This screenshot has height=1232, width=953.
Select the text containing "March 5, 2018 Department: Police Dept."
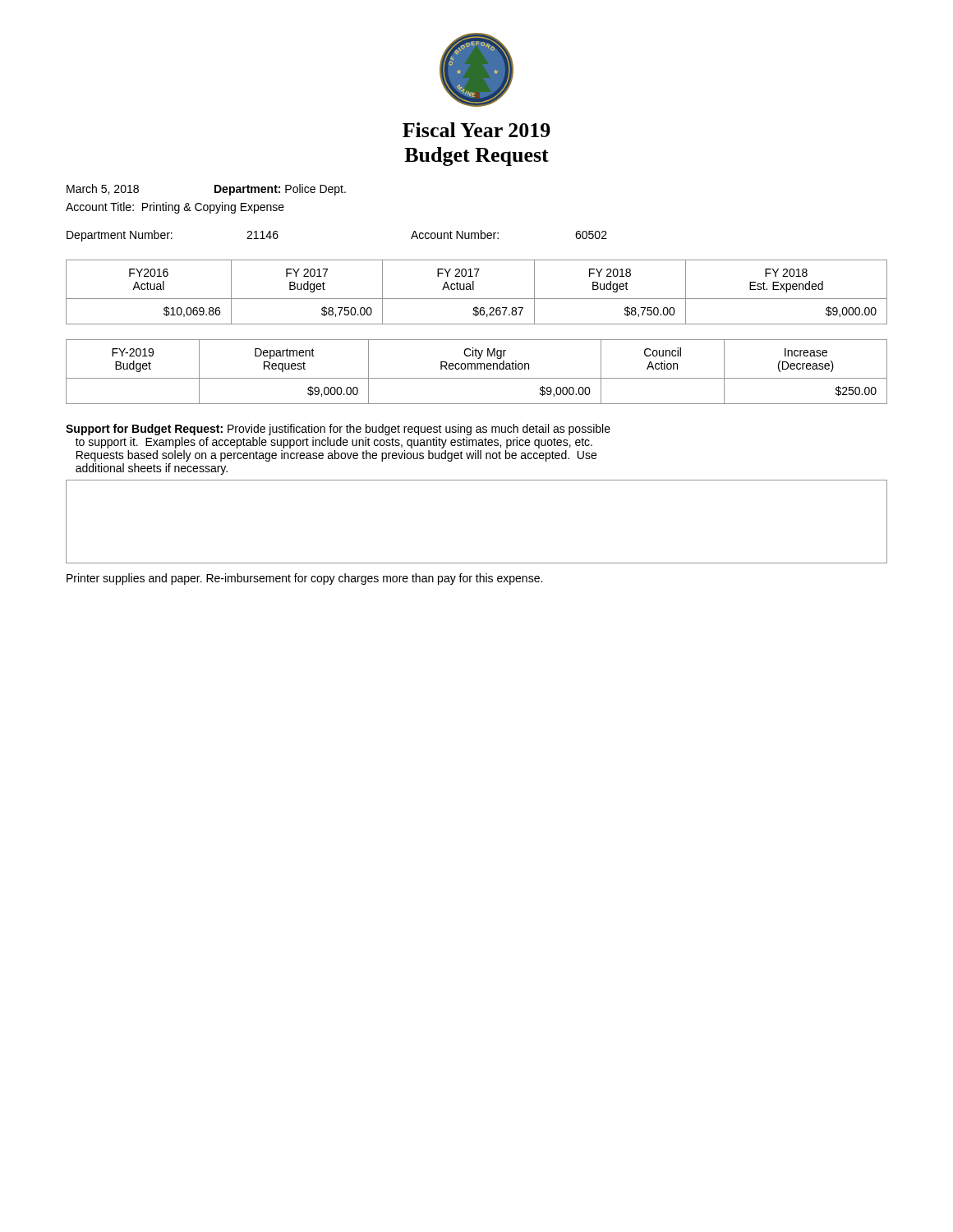pyautogui.click(x=206, y=189)
